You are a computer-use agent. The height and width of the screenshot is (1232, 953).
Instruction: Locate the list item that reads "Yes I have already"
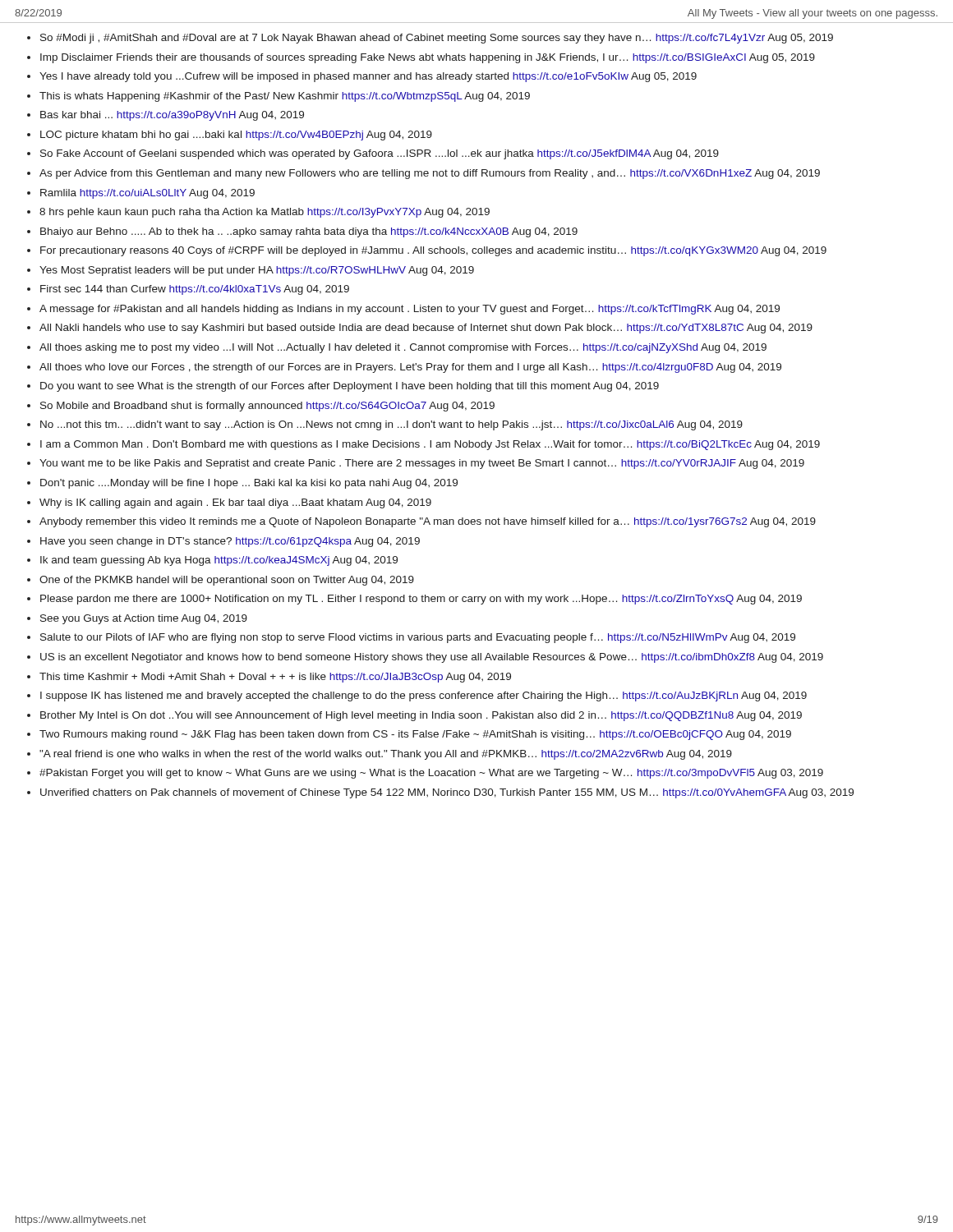click(368, 76)
